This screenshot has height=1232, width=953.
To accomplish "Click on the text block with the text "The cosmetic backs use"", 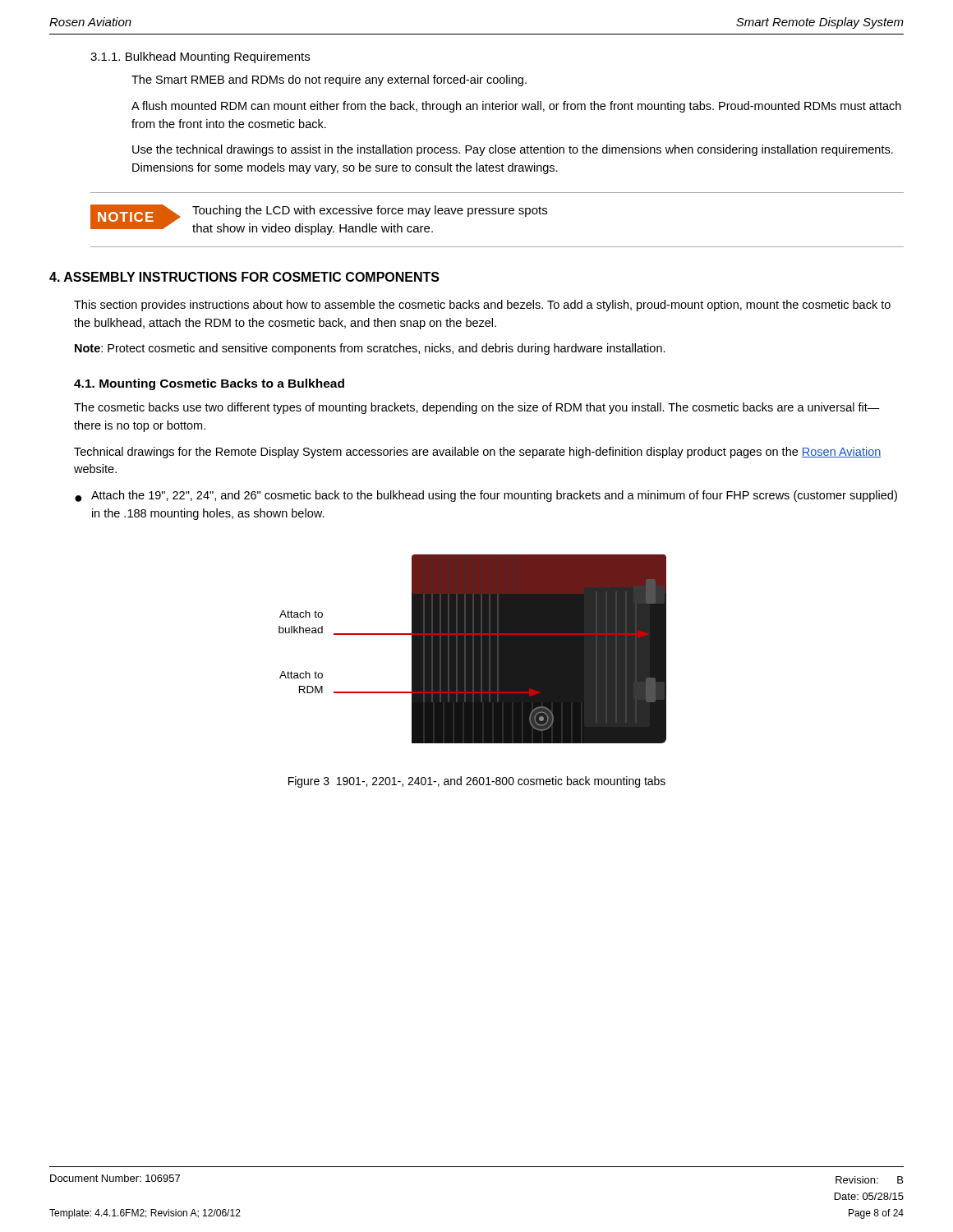I will pos(477,416).
